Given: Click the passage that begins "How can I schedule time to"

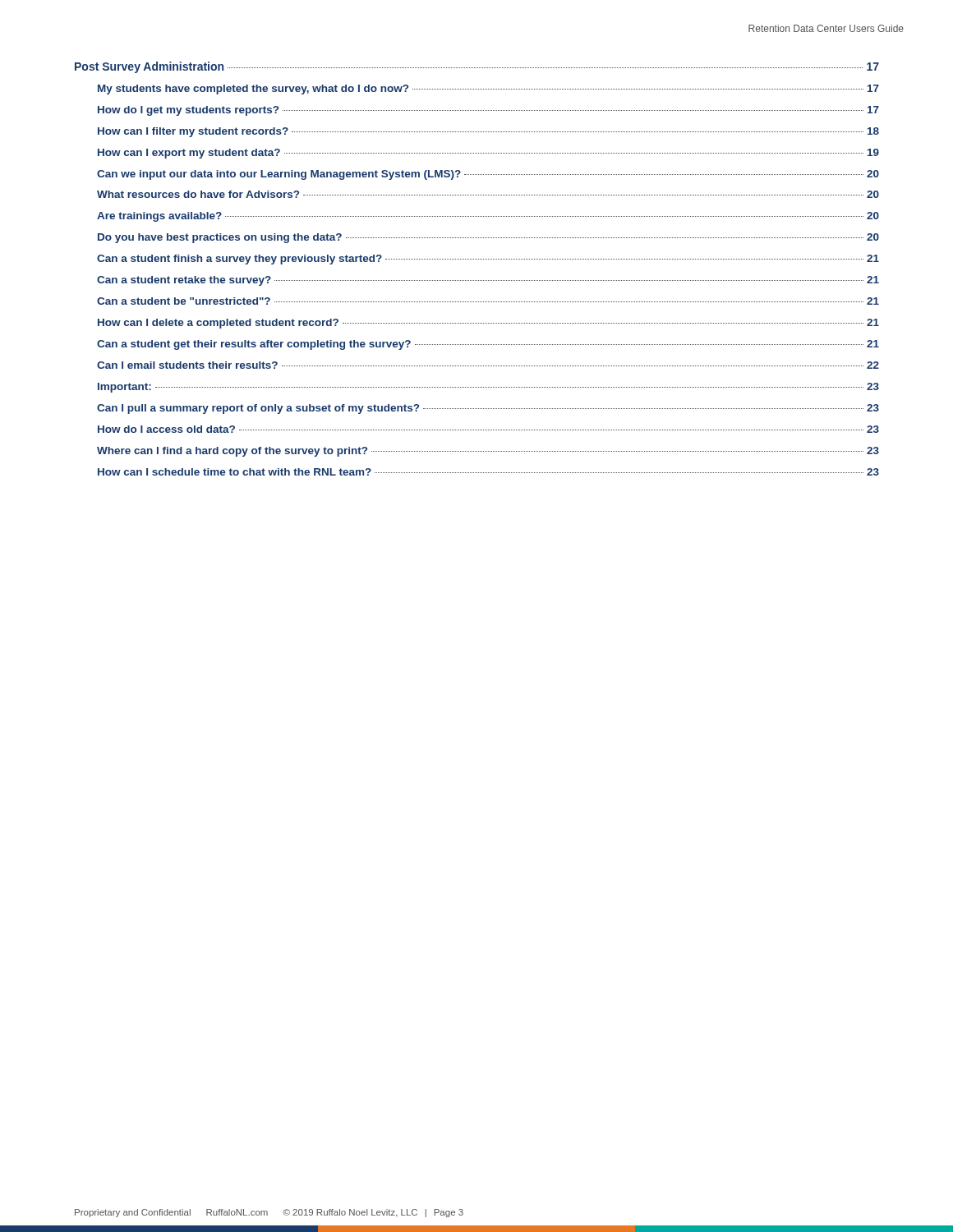Looking at the screenshot, I should (476, 472).
